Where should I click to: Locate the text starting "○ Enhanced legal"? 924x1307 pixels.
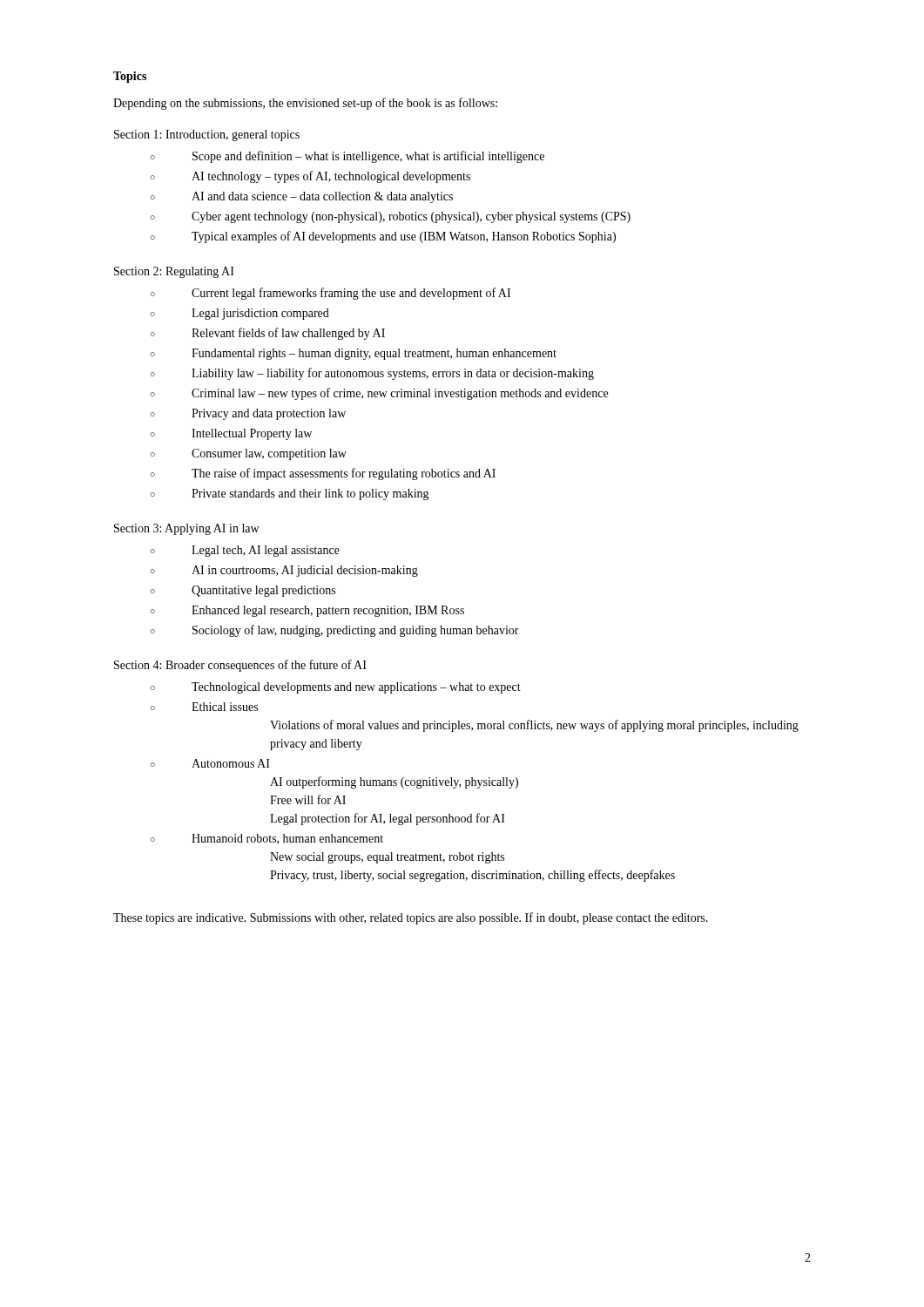(x=462, y=610)
